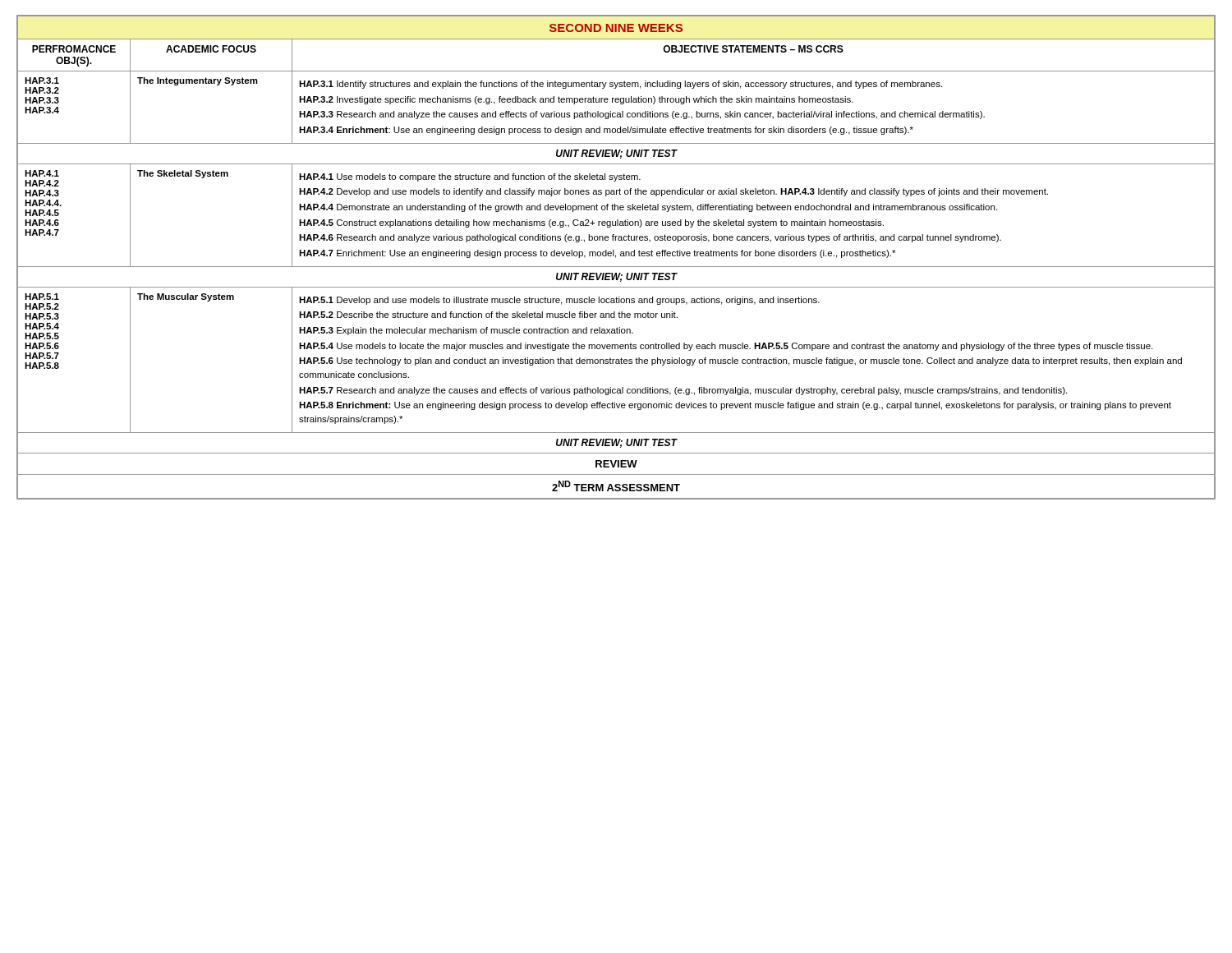Find the table
The height and width of the screenshot is (953, 1232).
click(616, 257)
